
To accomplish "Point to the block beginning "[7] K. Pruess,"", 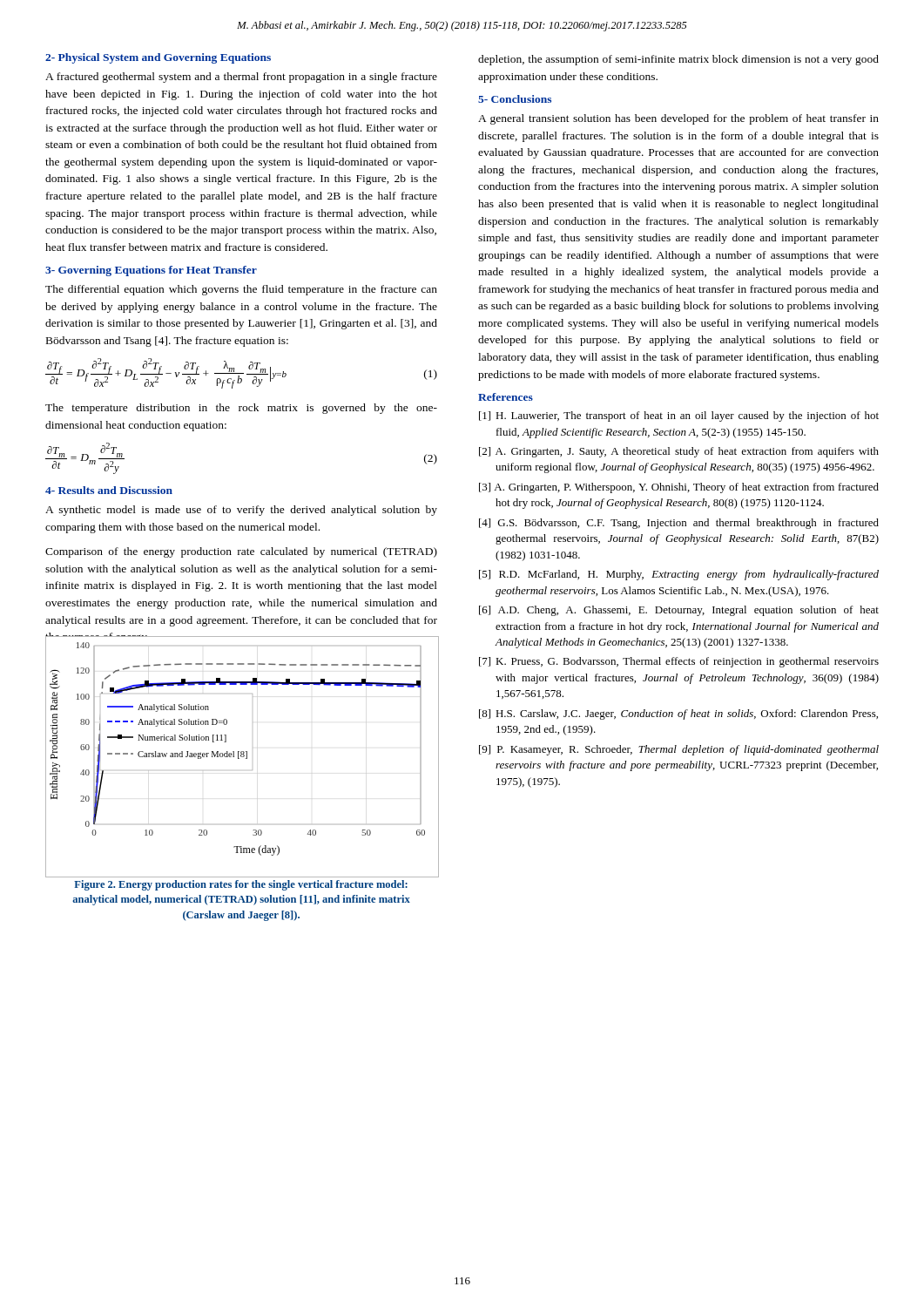I will pos(678,677).
